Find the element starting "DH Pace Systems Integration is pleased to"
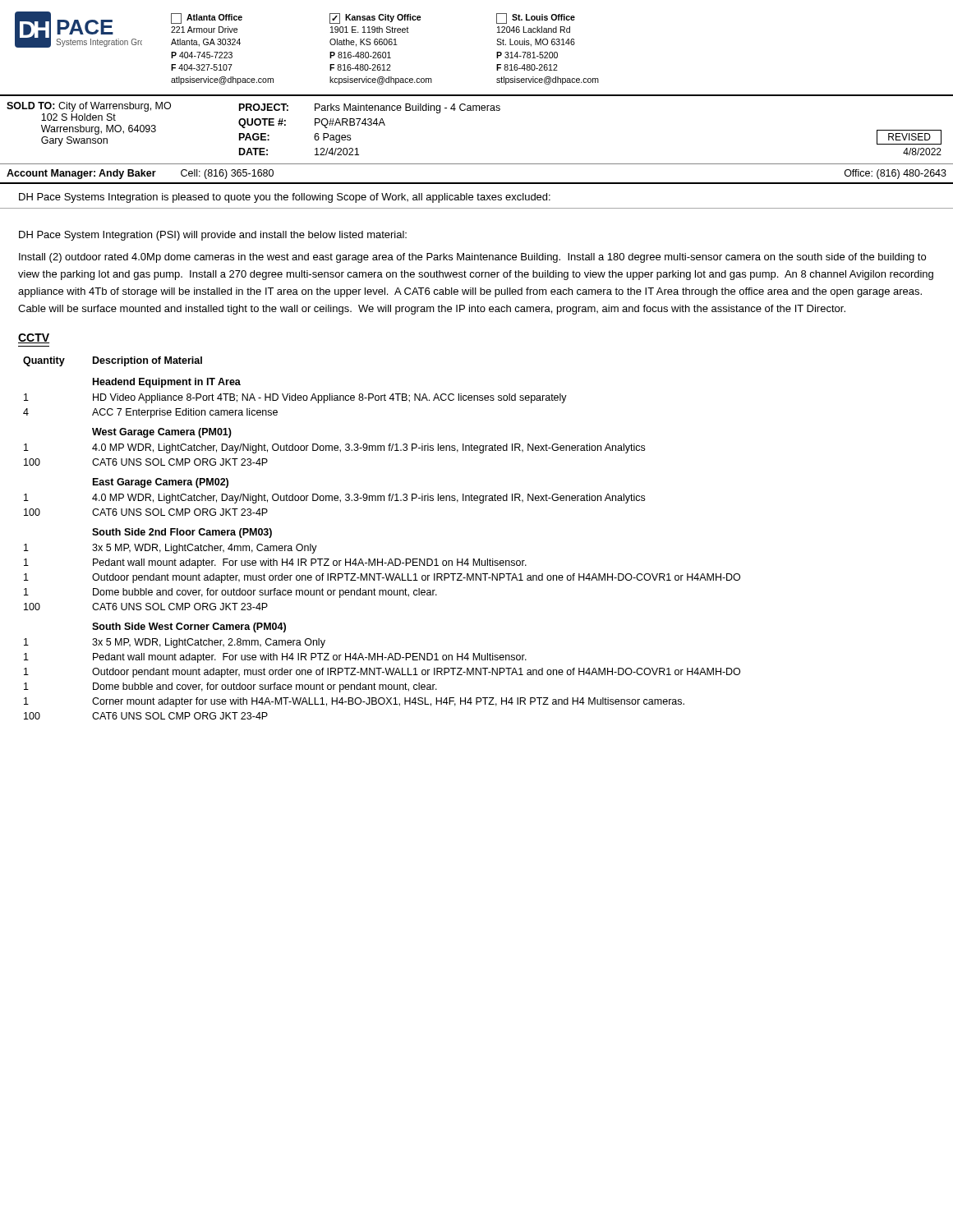The image size is (953, 1232). (285, 197)
